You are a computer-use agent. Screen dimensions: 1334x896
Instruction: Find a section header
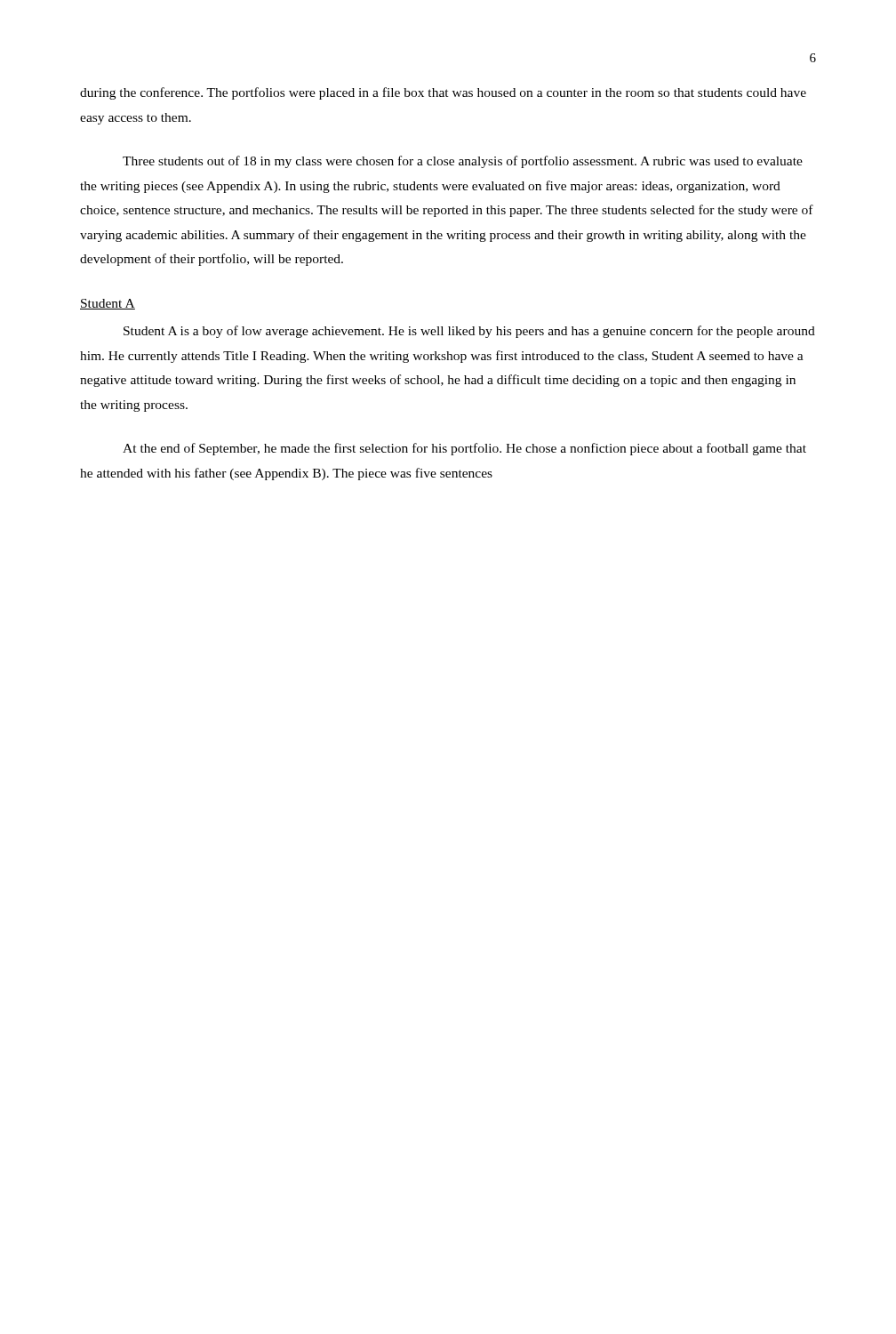107,303
